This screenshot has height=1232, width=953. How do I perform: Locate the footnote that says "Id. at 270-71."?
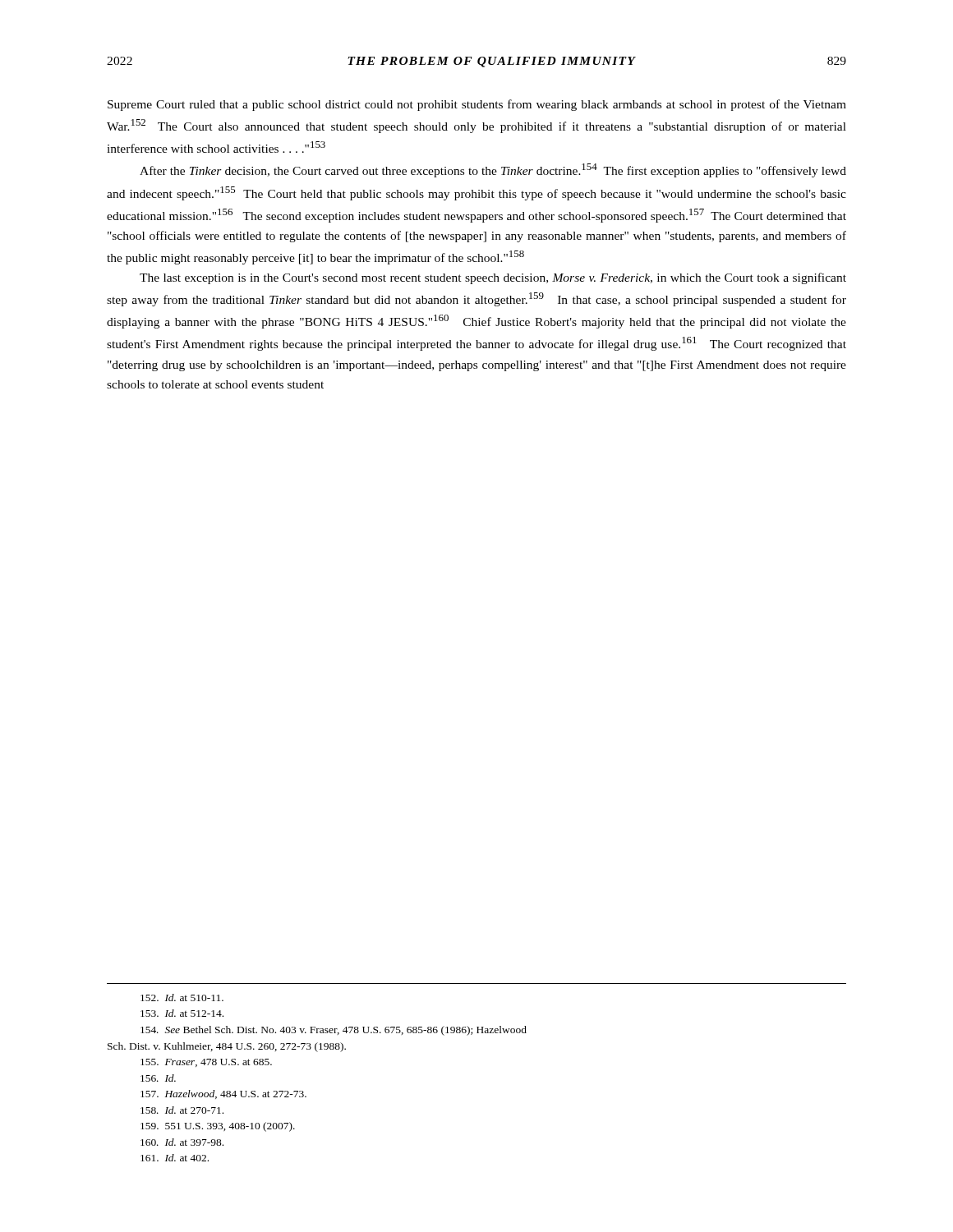click(182, 1110)
